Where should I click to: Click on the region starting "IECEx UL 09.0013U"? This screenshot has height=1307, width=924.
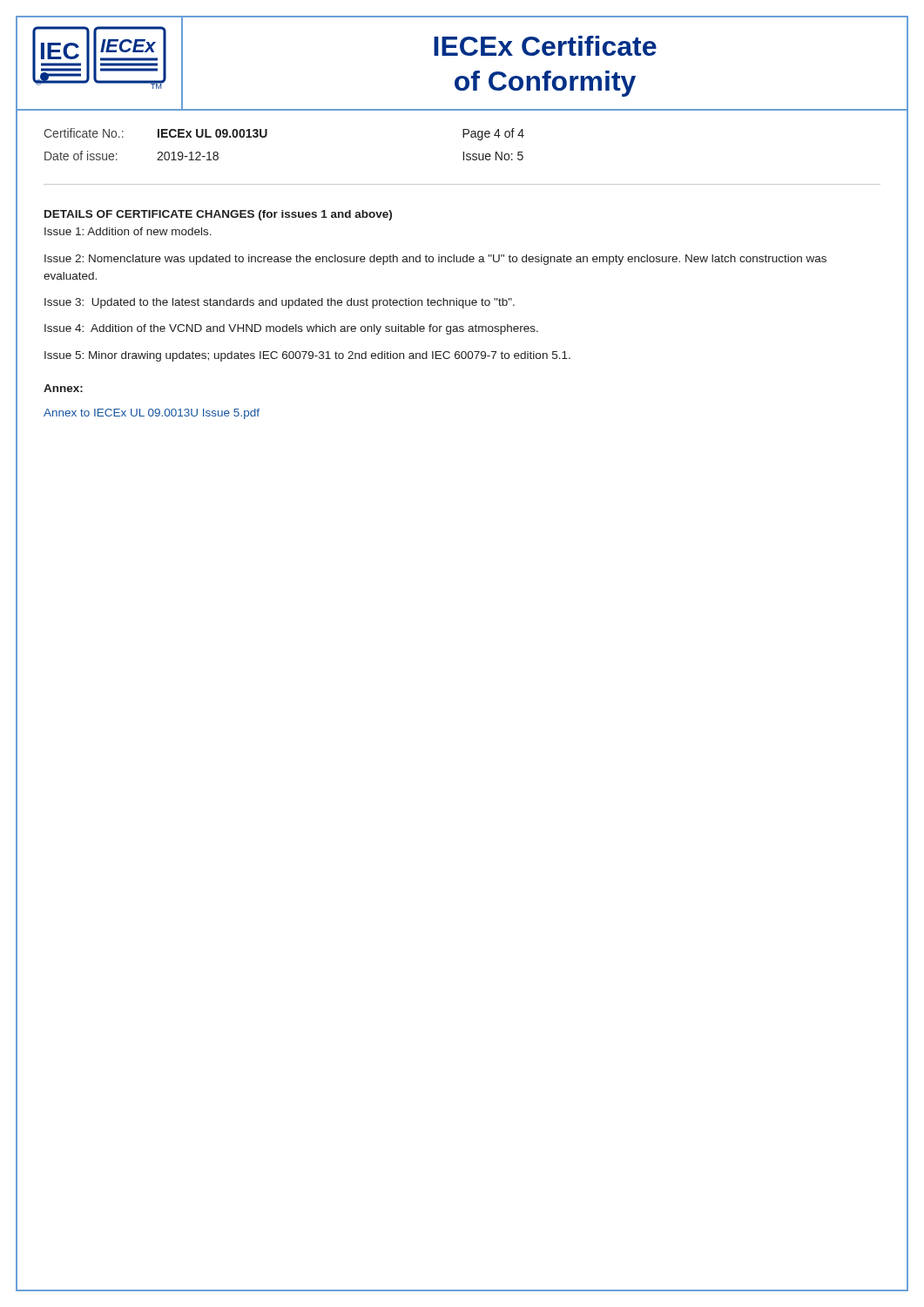point(212,133)
